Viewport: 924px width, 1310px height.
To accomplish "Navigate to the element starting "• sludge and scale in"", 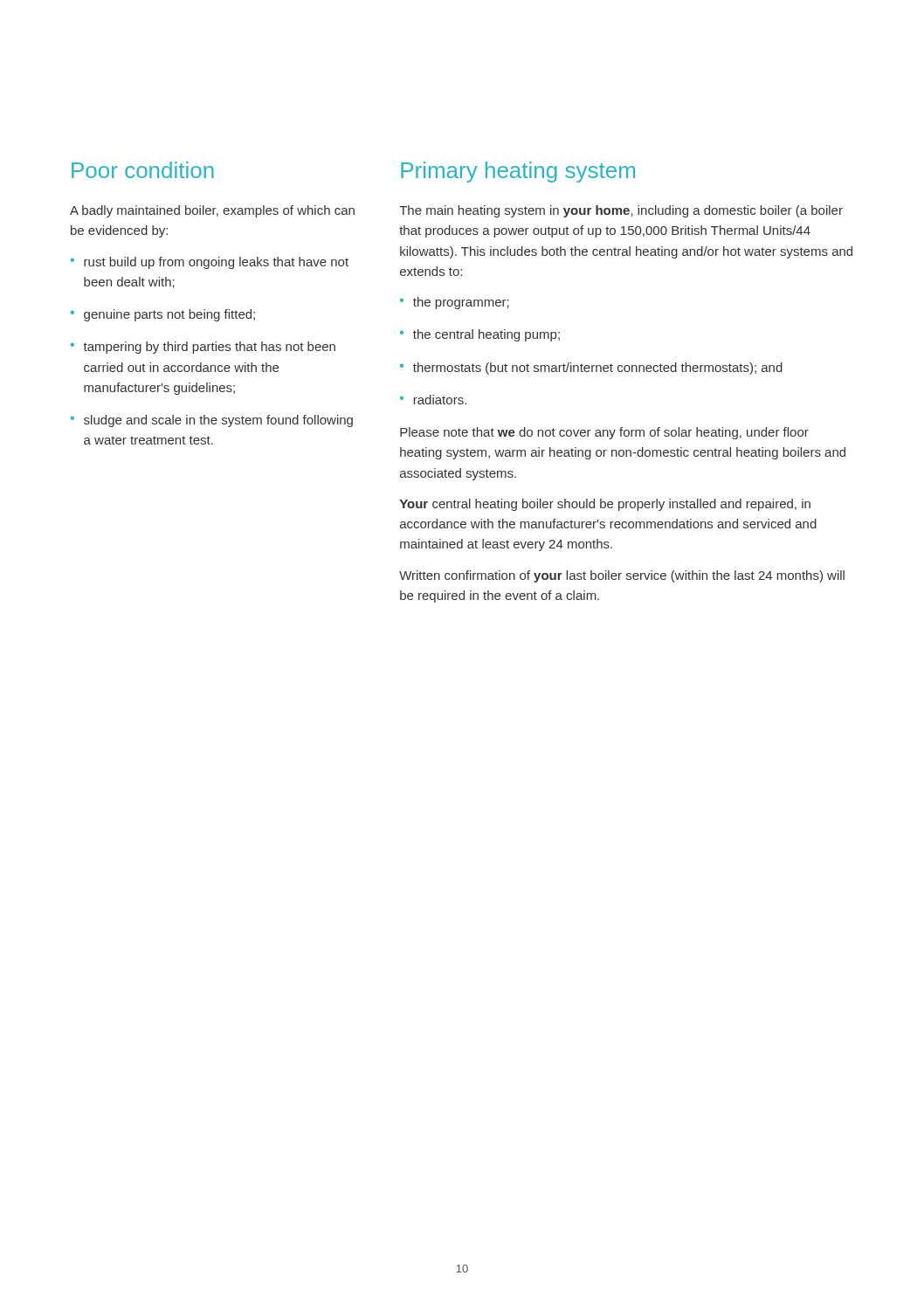I will pyautogui.click(x=217, y=430).
